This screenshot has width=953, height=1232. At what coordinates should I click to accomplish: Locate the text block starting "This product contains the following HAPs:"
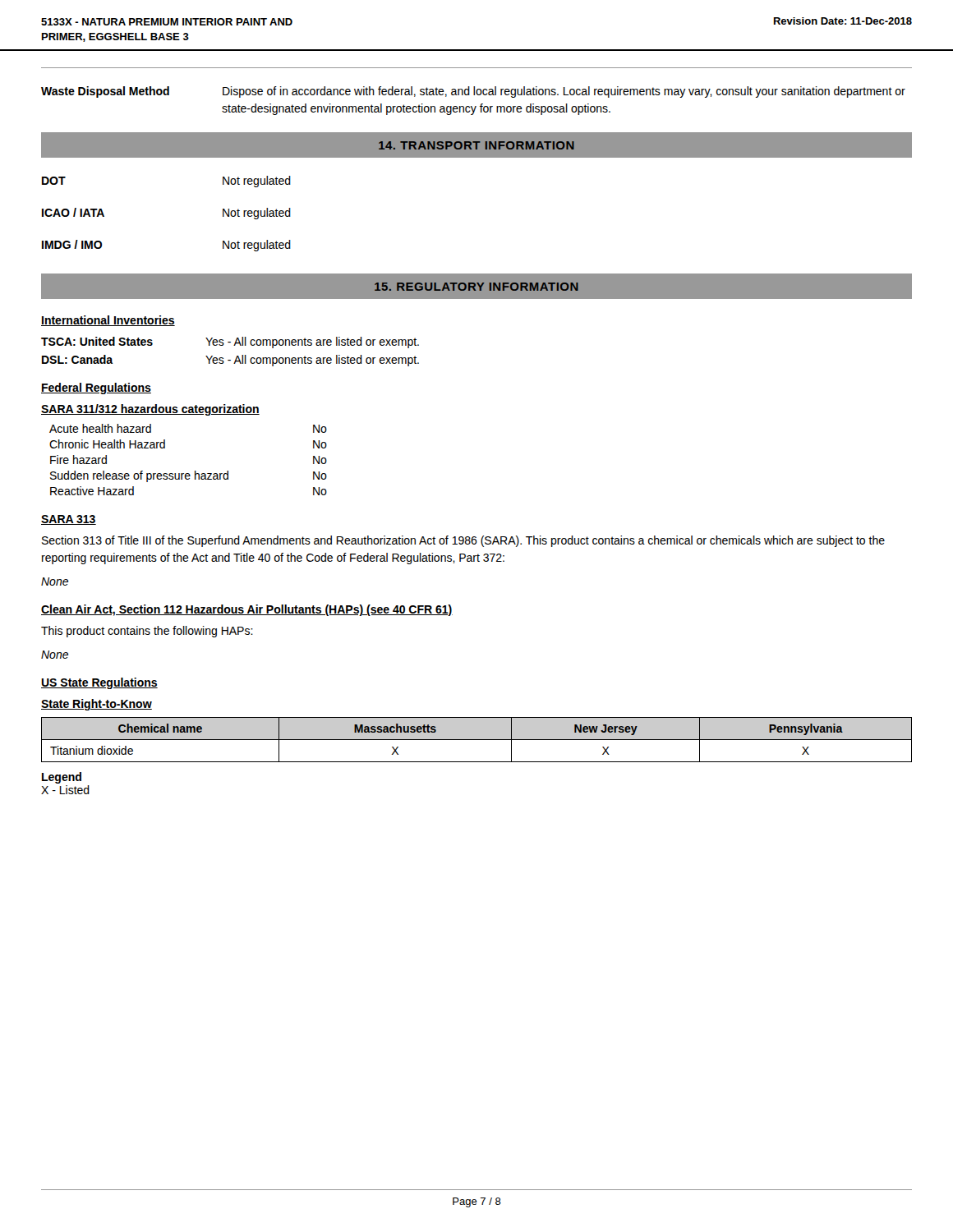(x=147, y=631)
